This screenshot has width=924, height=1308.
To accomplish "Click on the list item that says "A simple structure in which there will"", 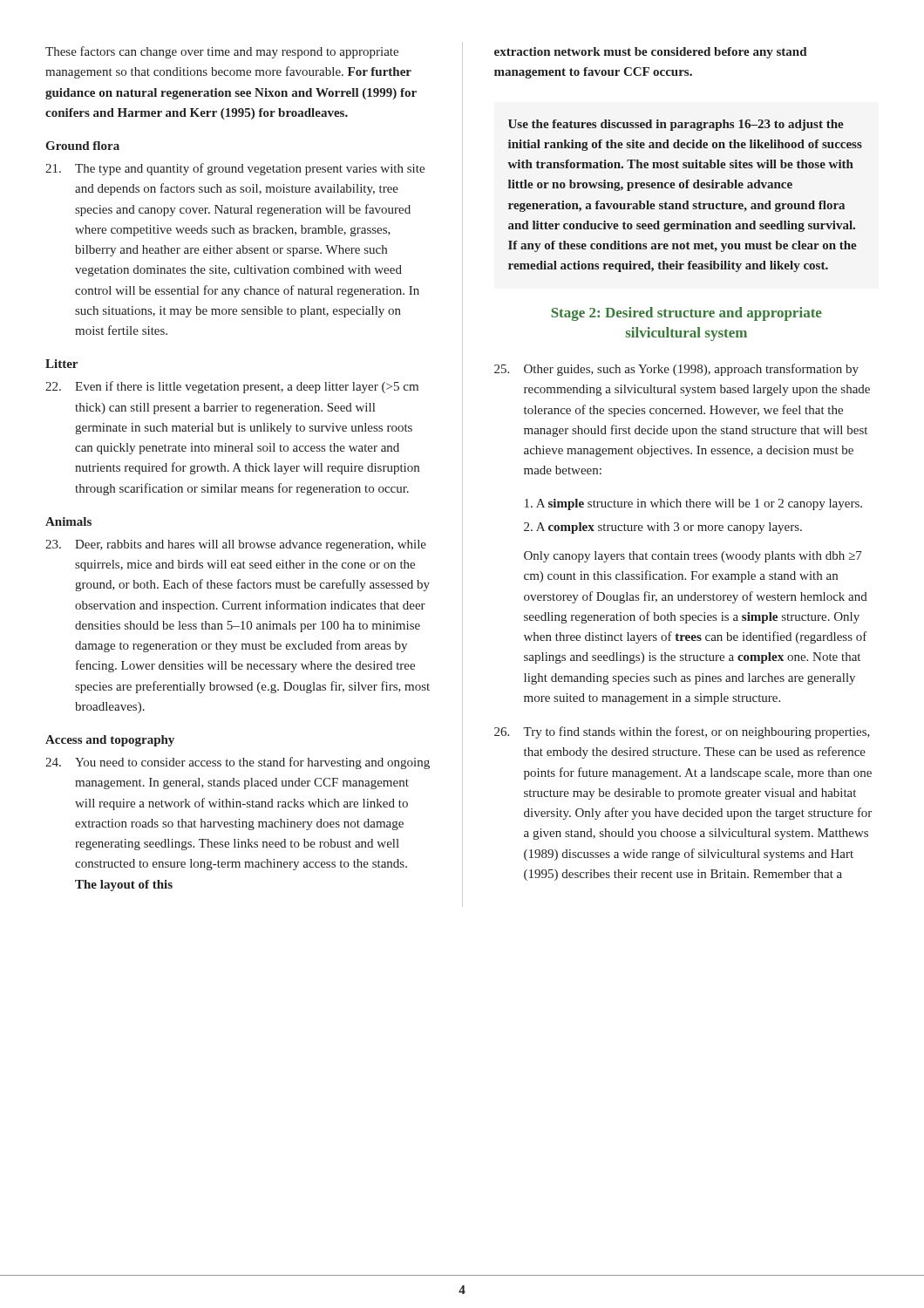I will [693, 503].
